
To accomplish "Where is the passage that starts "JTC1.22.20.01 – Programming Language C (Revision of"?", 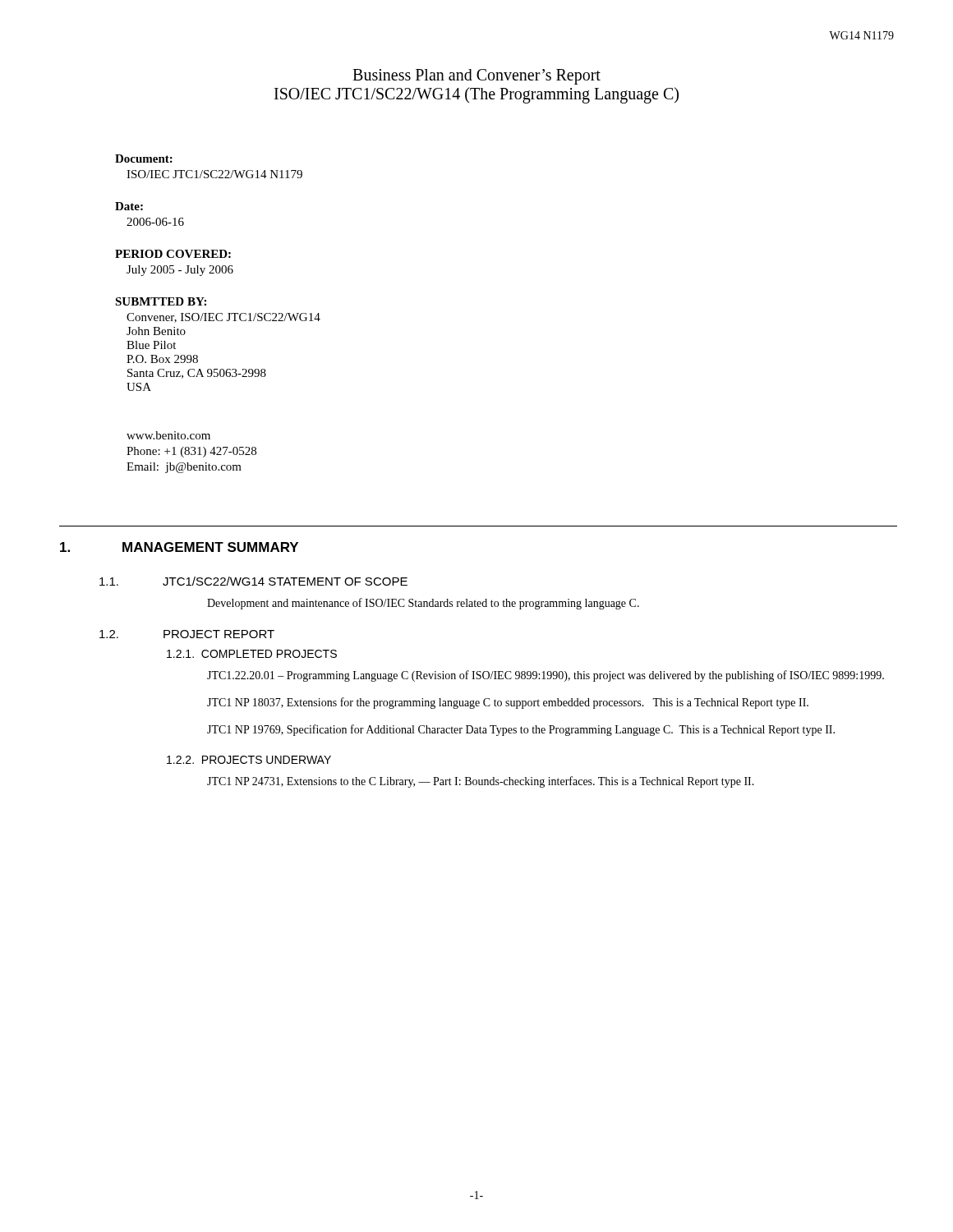I will pyautogui.click(x=546, y=676).
